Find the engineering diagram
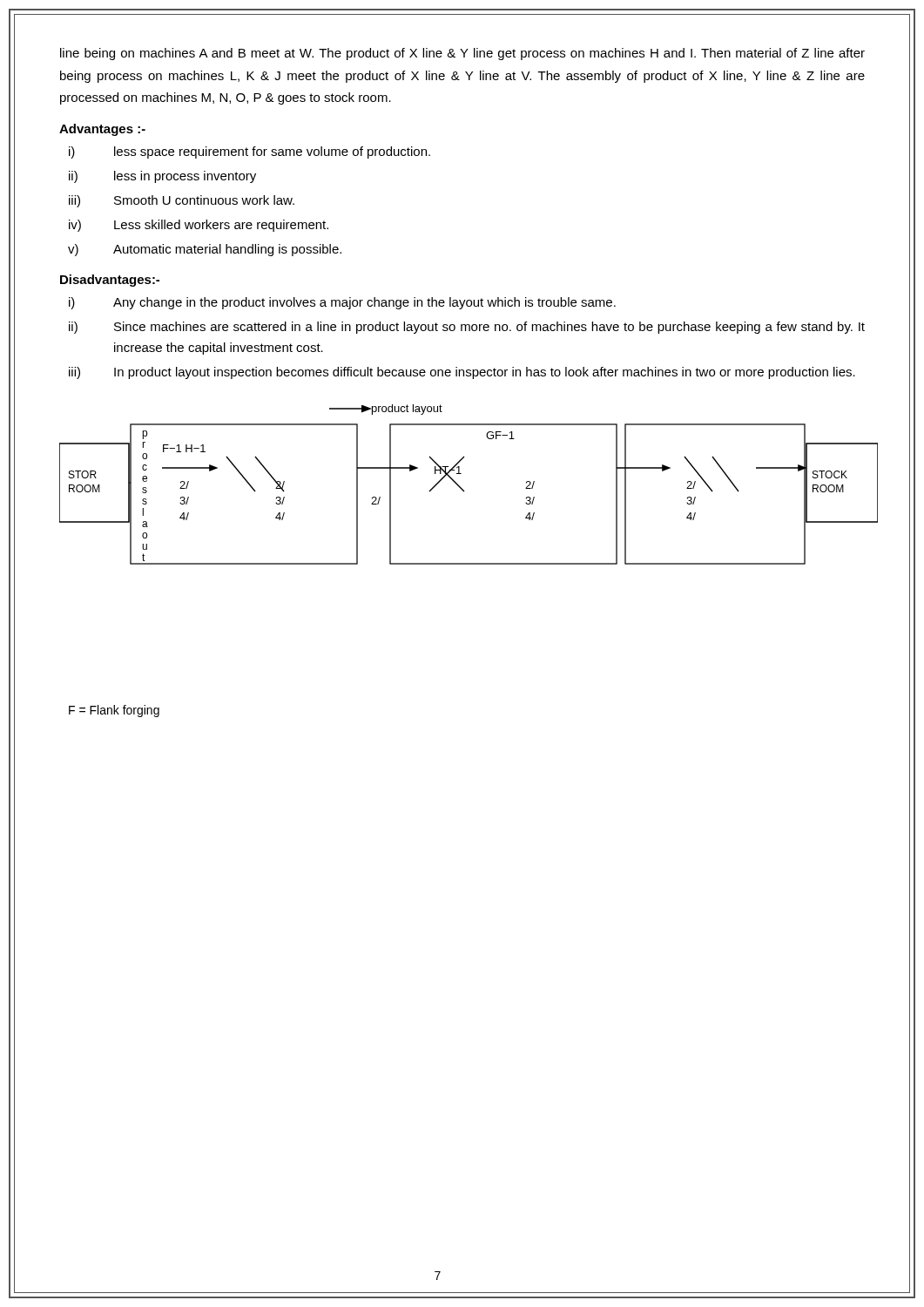924x1307 pixels. 469,539
